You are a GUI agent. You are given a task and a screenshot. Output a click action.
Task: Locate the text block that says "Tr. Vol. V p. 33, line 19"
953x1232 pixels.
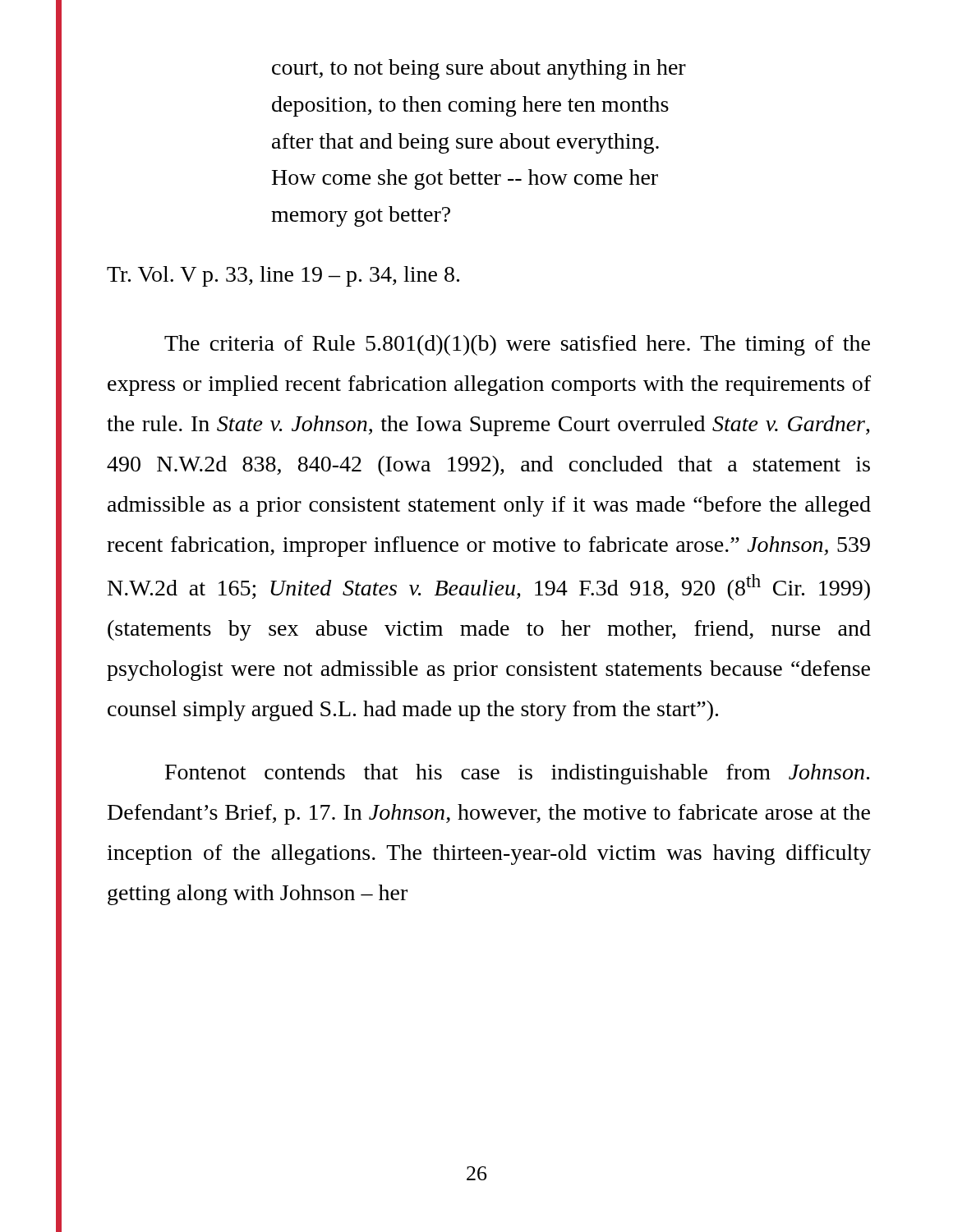pyautogui.click(x=284, y=274)
